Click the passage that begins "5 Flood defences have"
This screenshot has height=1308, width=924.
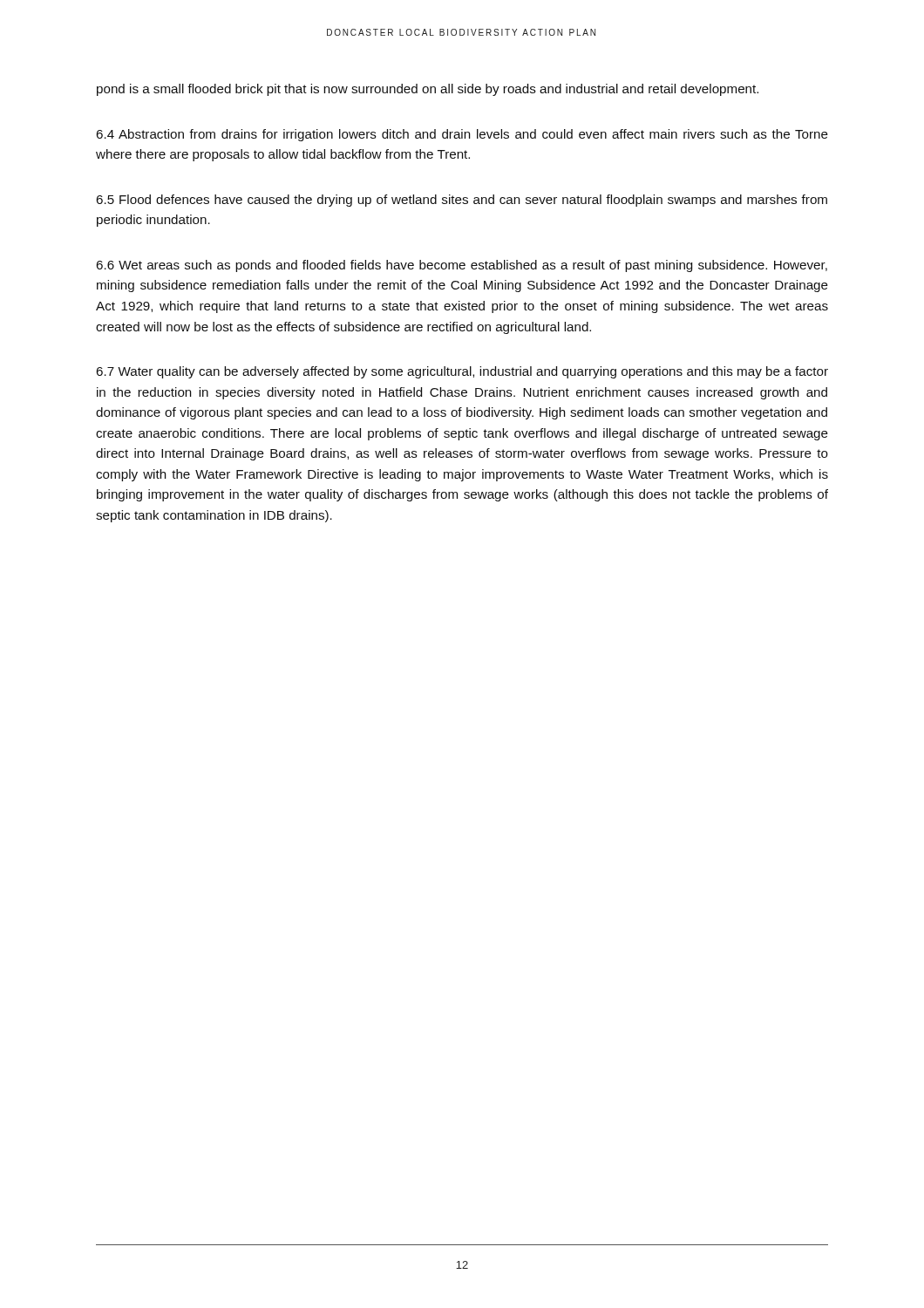point(462,209)
